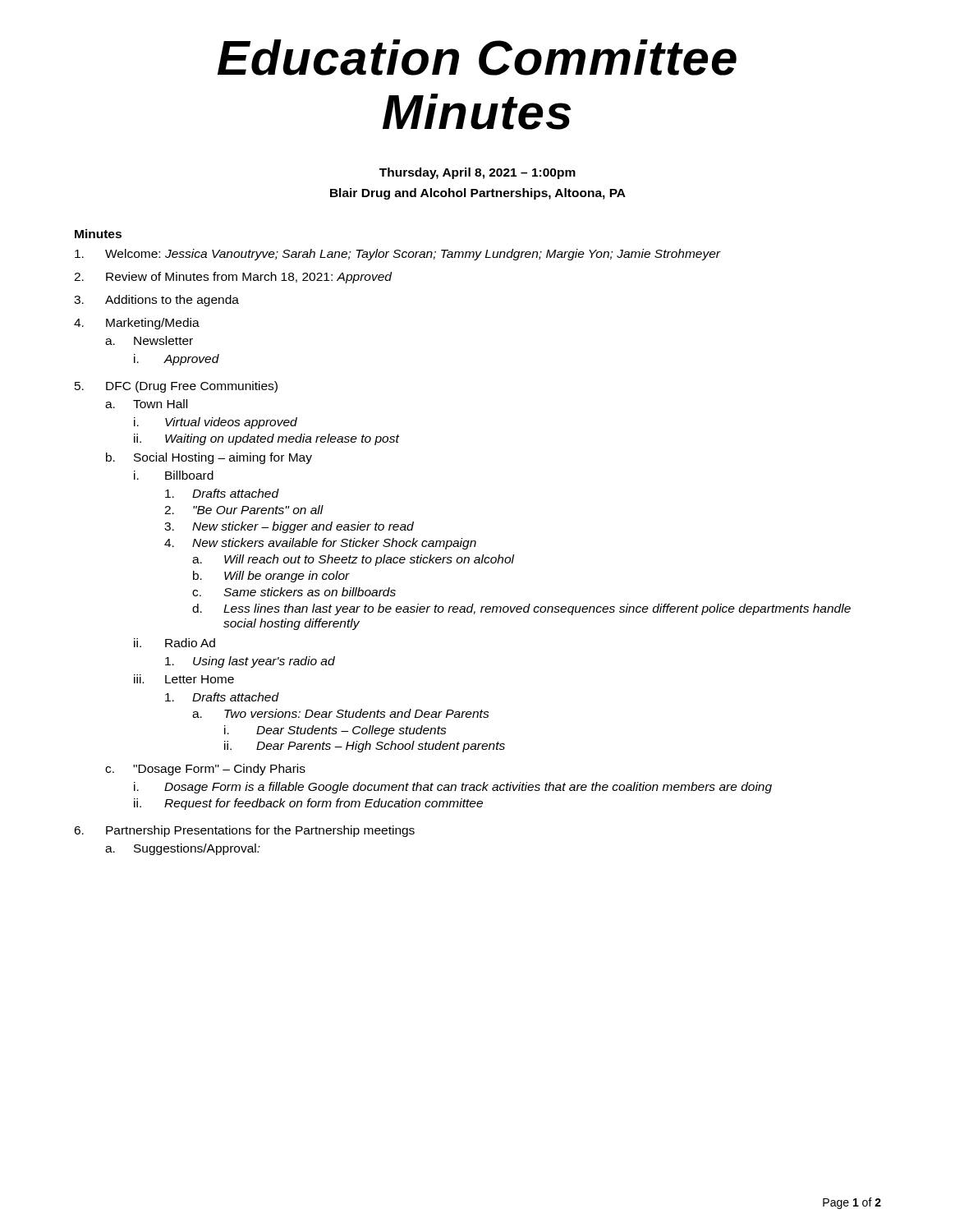Screen dimensions: 1232x955
Task: Find the region starting "5. DFC (Drug Free"
Action: pos(478,596)
